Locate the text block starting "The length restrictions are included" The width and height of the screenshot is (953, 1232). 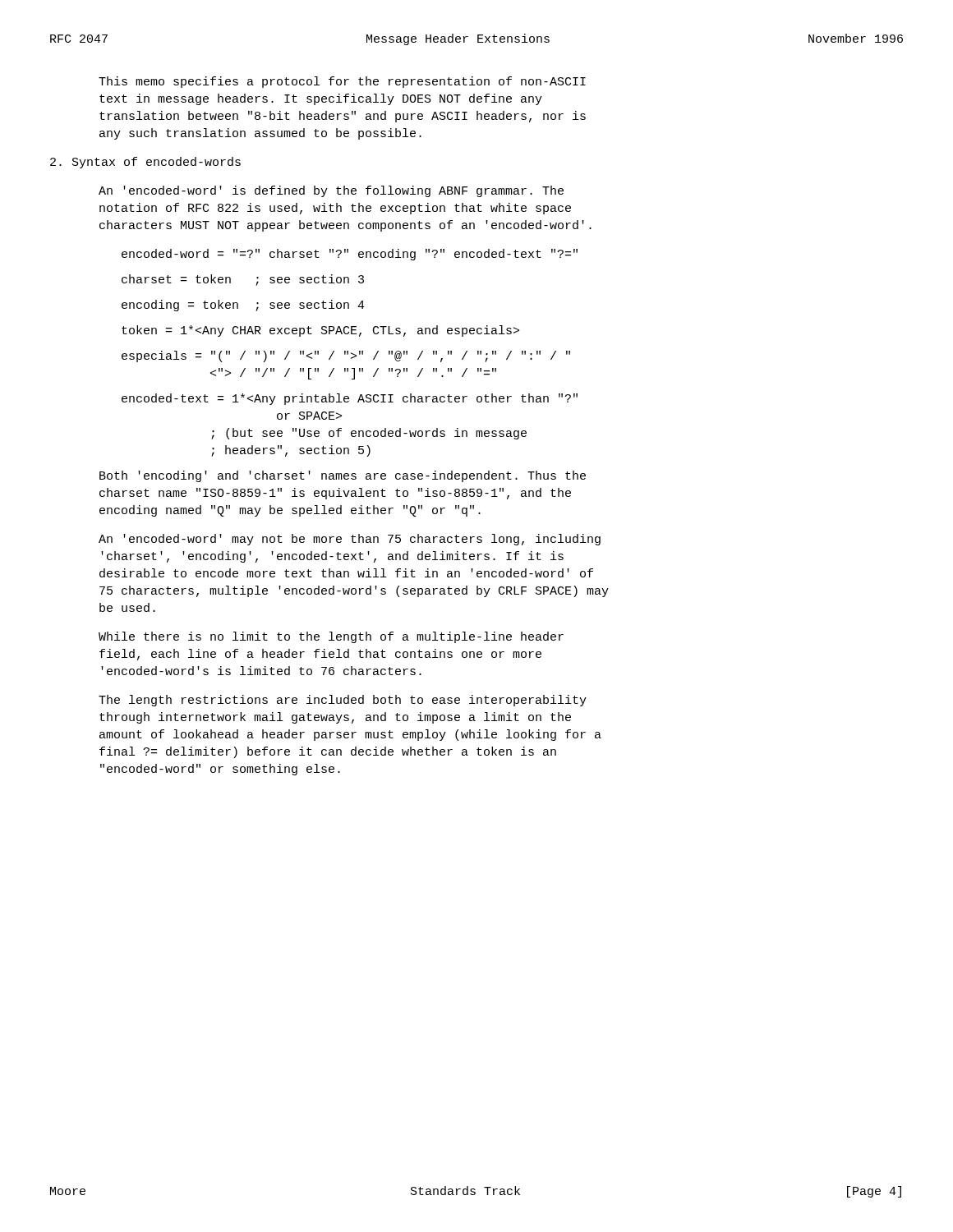click(350, 736)
